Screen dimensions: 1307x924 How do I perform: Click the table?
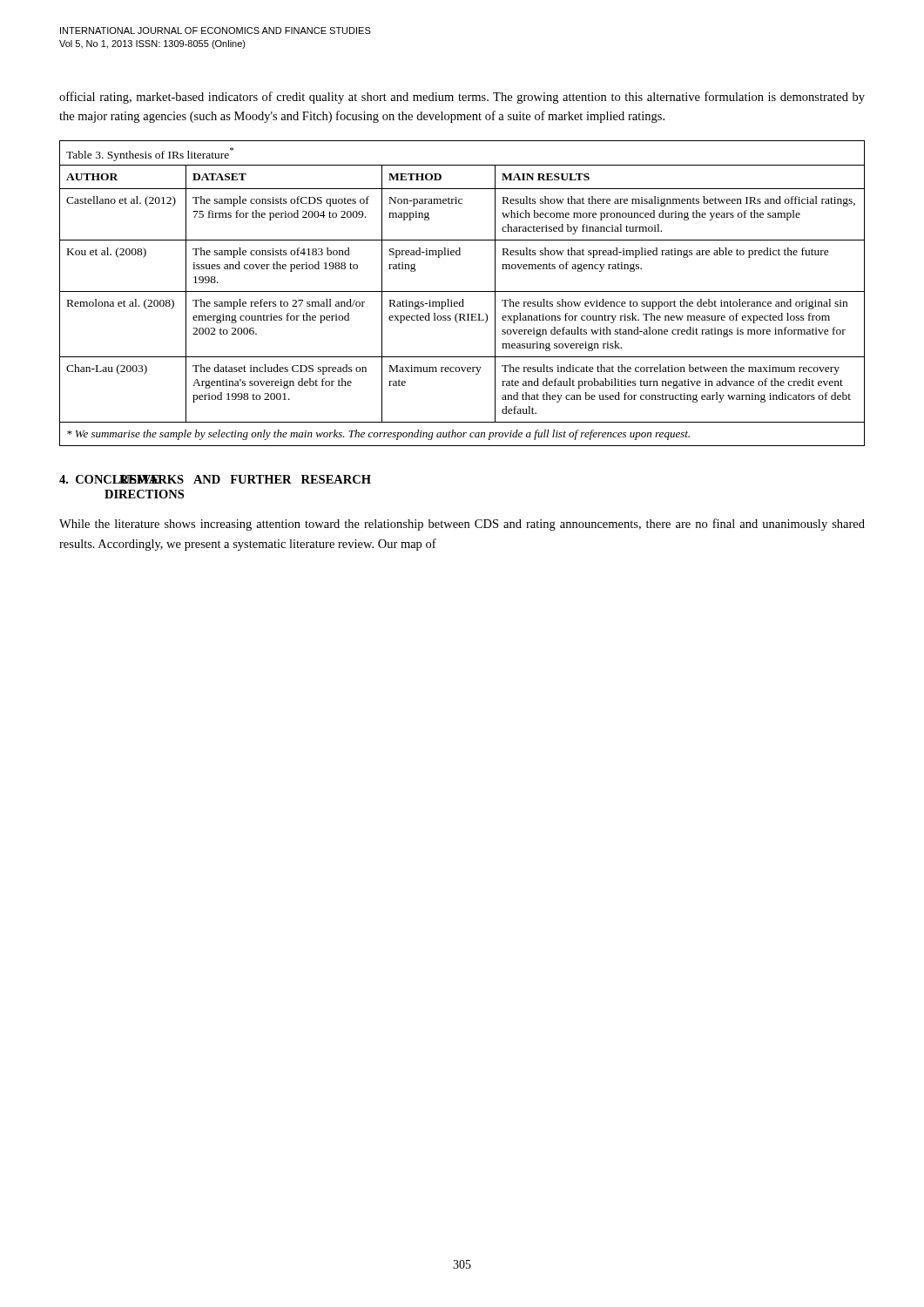(462, 293)
